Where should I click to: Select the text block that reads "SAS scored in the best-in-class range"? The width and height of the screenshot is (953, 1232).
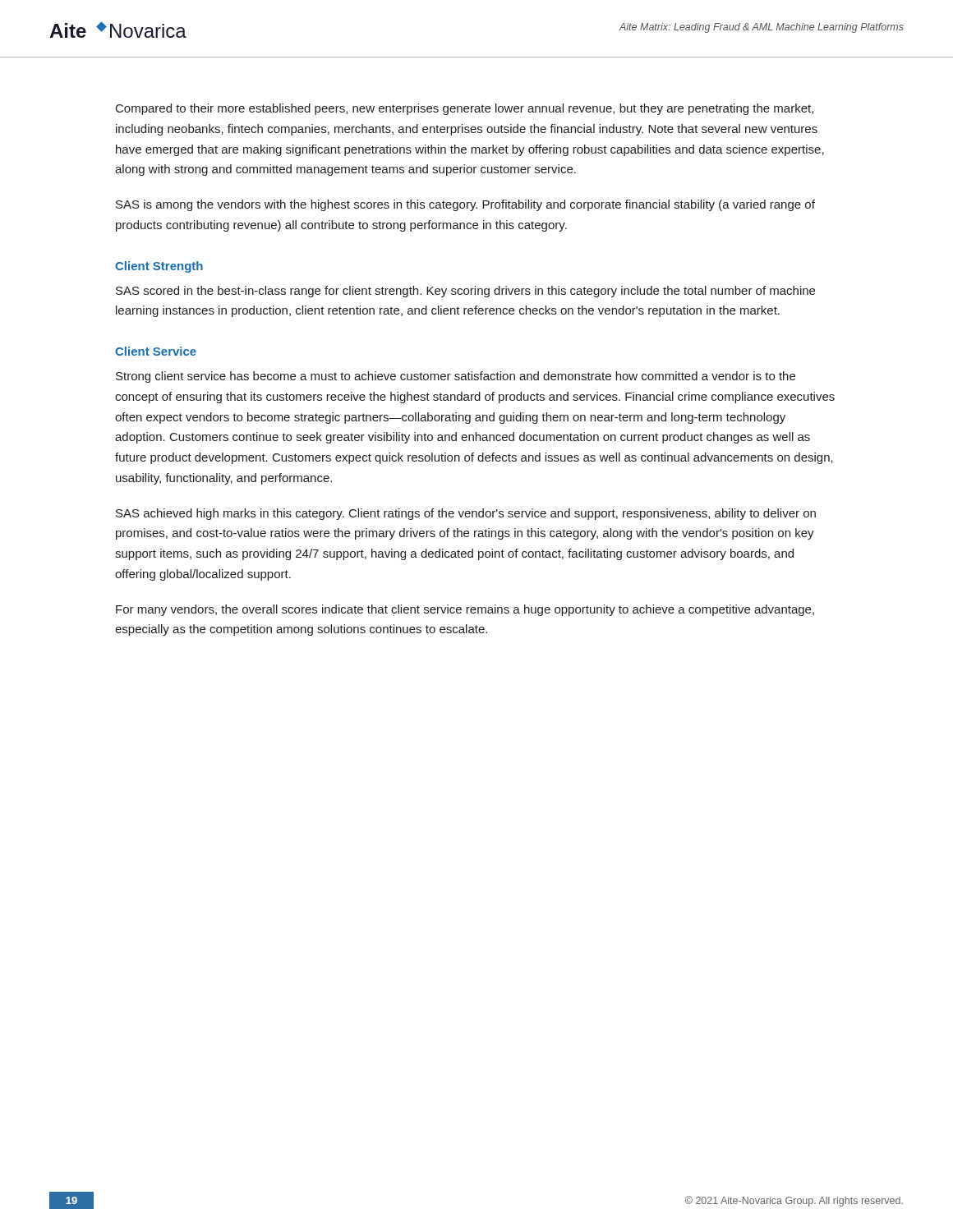click(465, 300)
